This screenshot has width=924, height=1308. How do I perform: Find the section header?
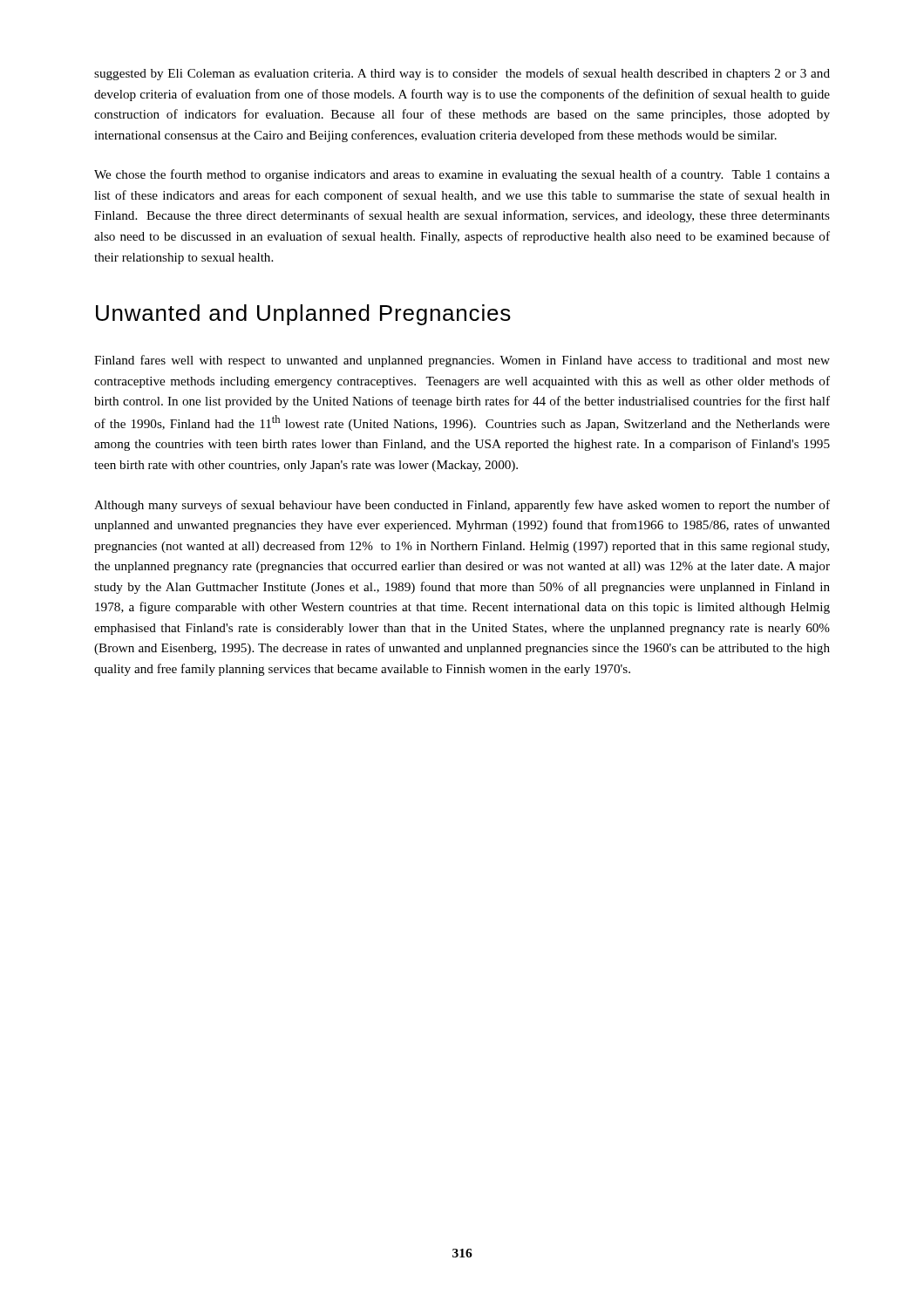coord(303,313)
